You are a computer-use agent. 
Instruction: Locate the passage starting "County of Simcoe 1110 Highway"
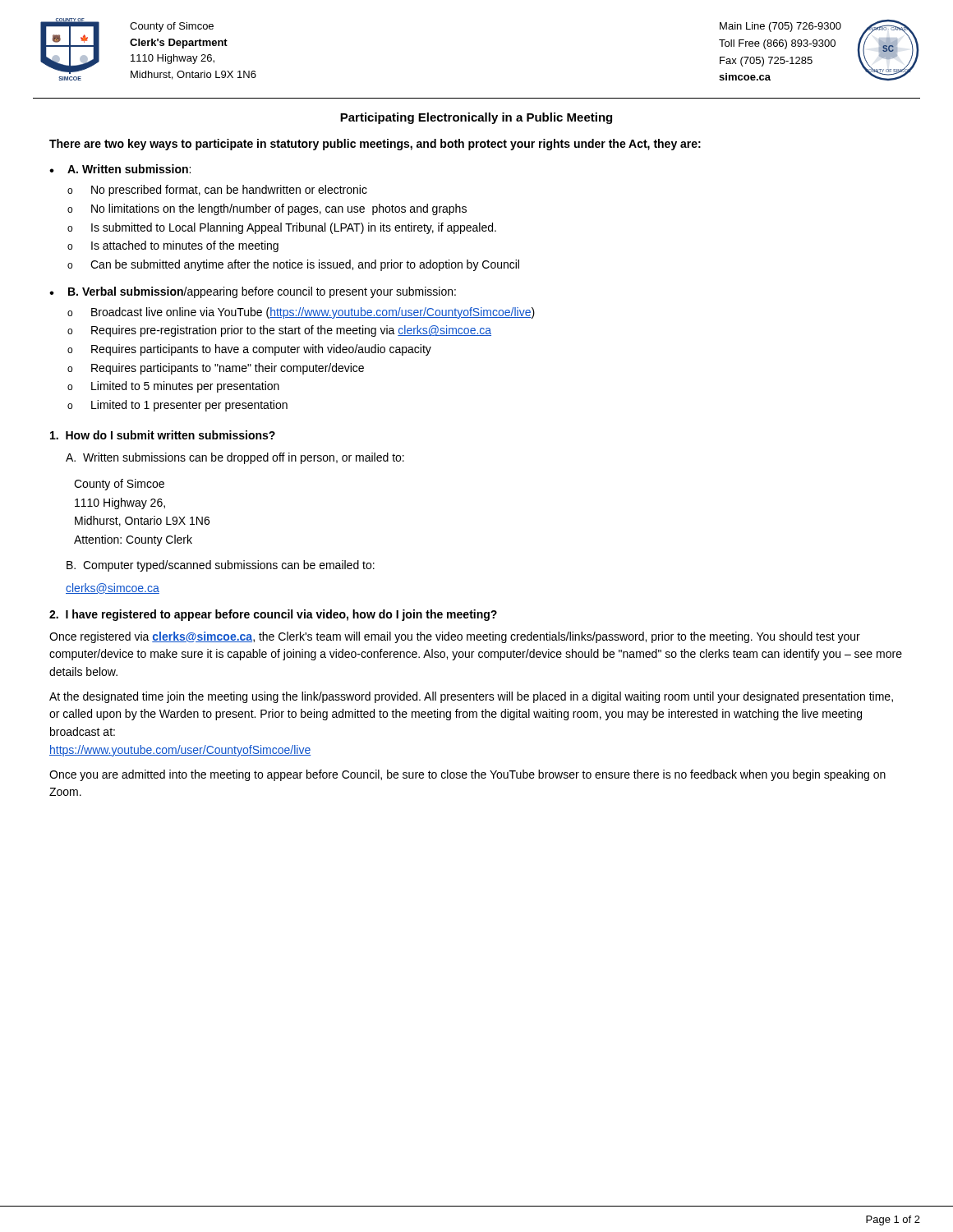142,512
